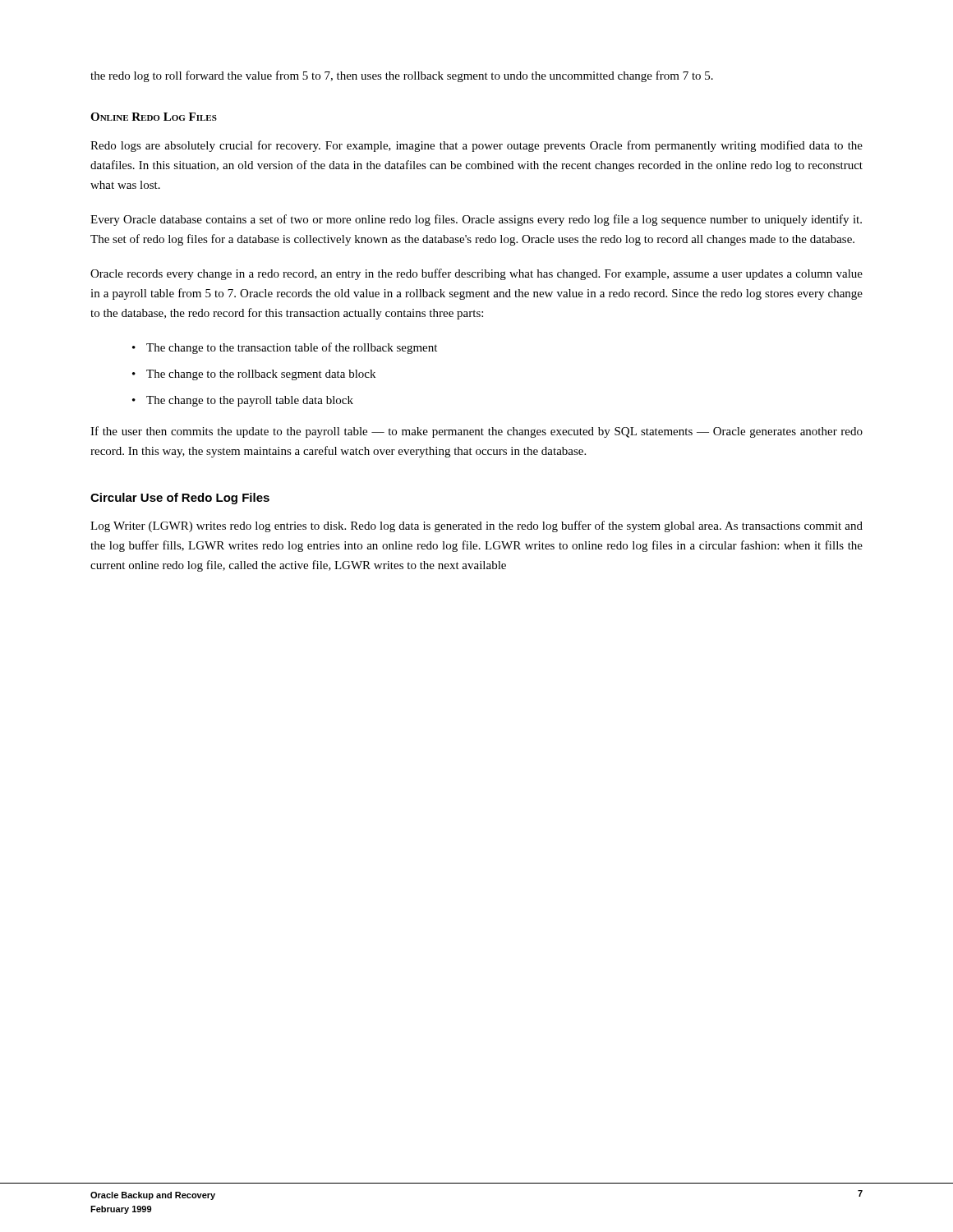Locate the block of text that opens with "Oracle records every"

(x=476, y=293)
